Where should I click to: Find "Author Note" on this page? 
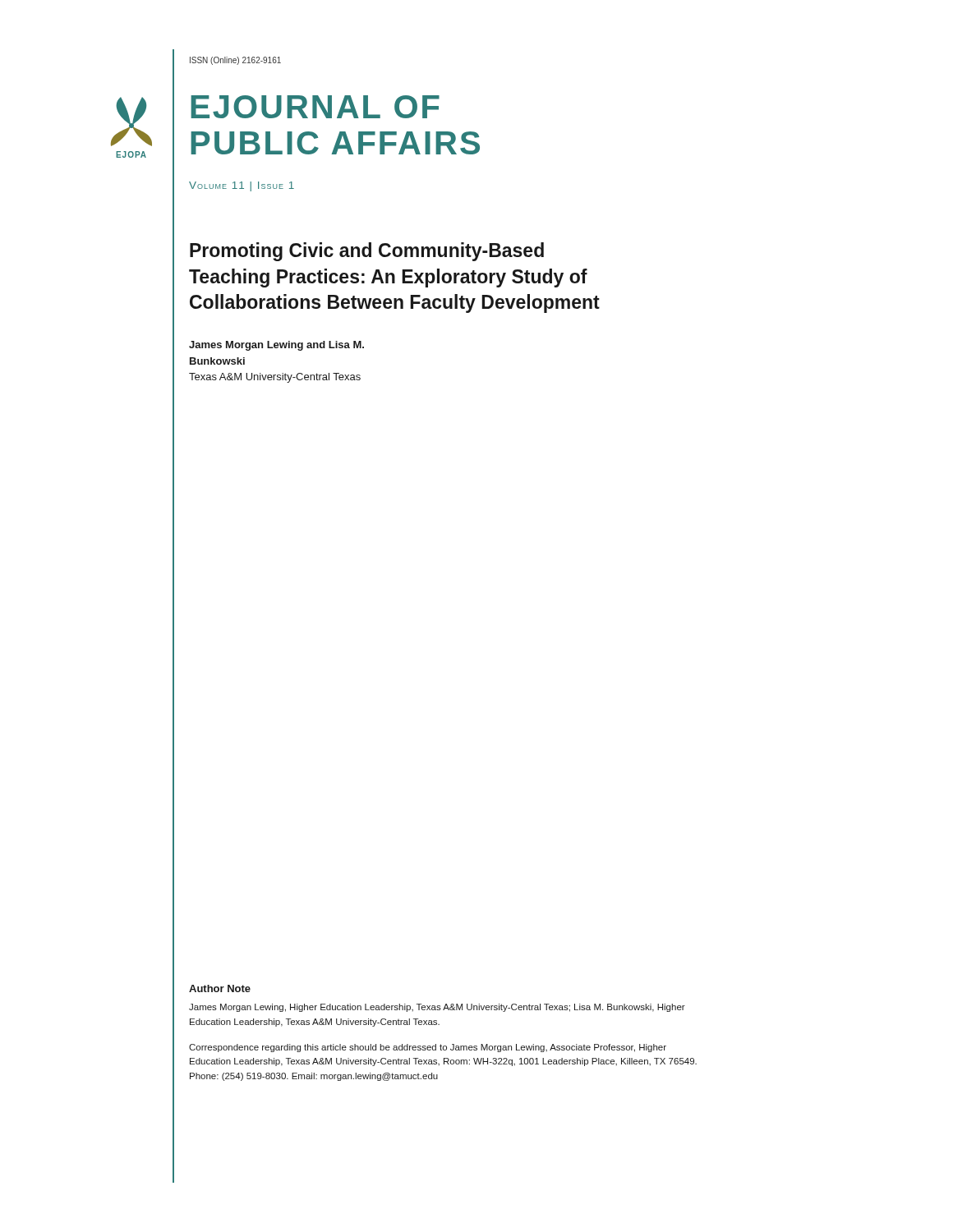click(220, 988)
